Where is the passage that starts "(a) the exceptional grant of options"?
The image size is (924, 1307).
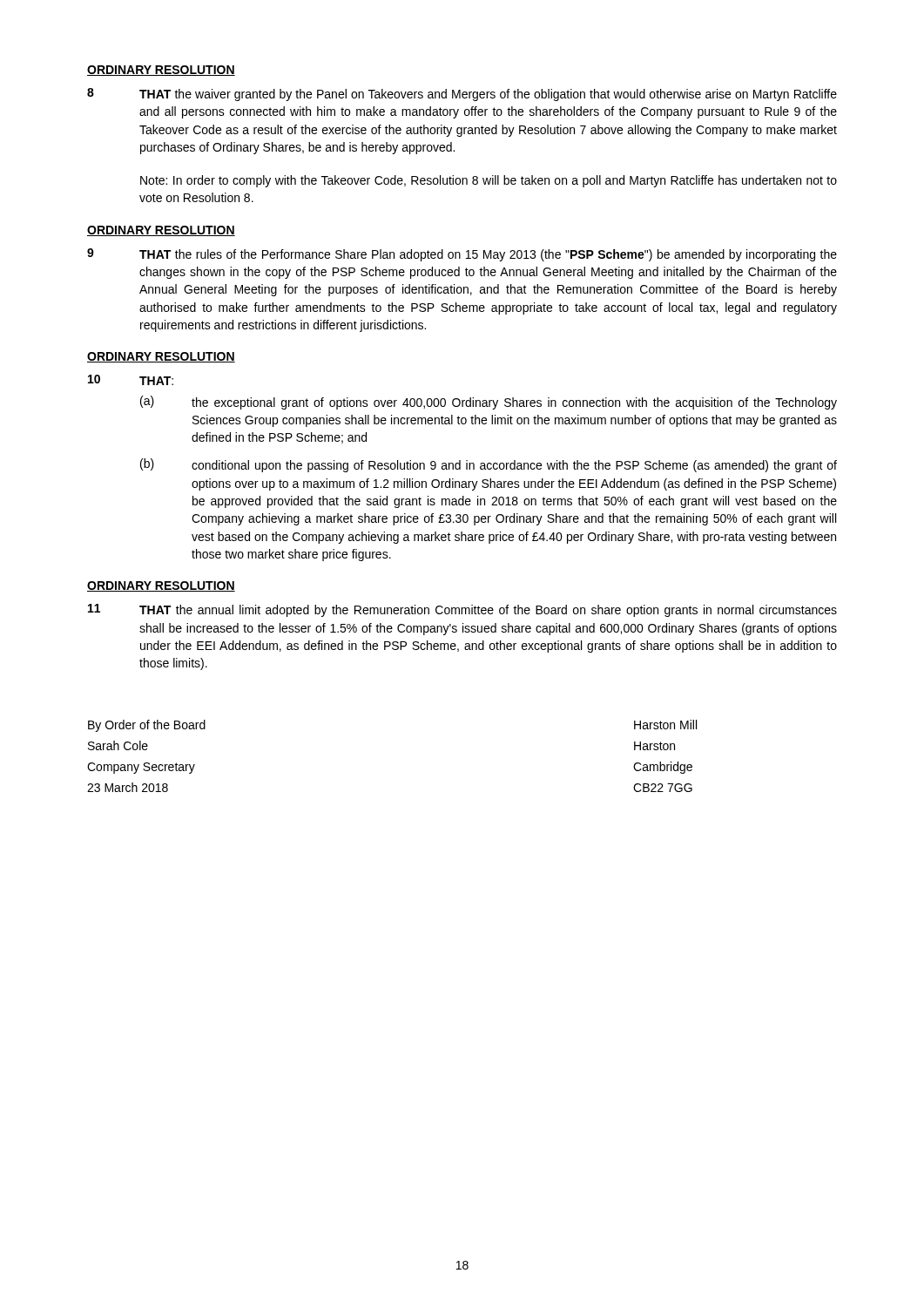tap(488, 420)
